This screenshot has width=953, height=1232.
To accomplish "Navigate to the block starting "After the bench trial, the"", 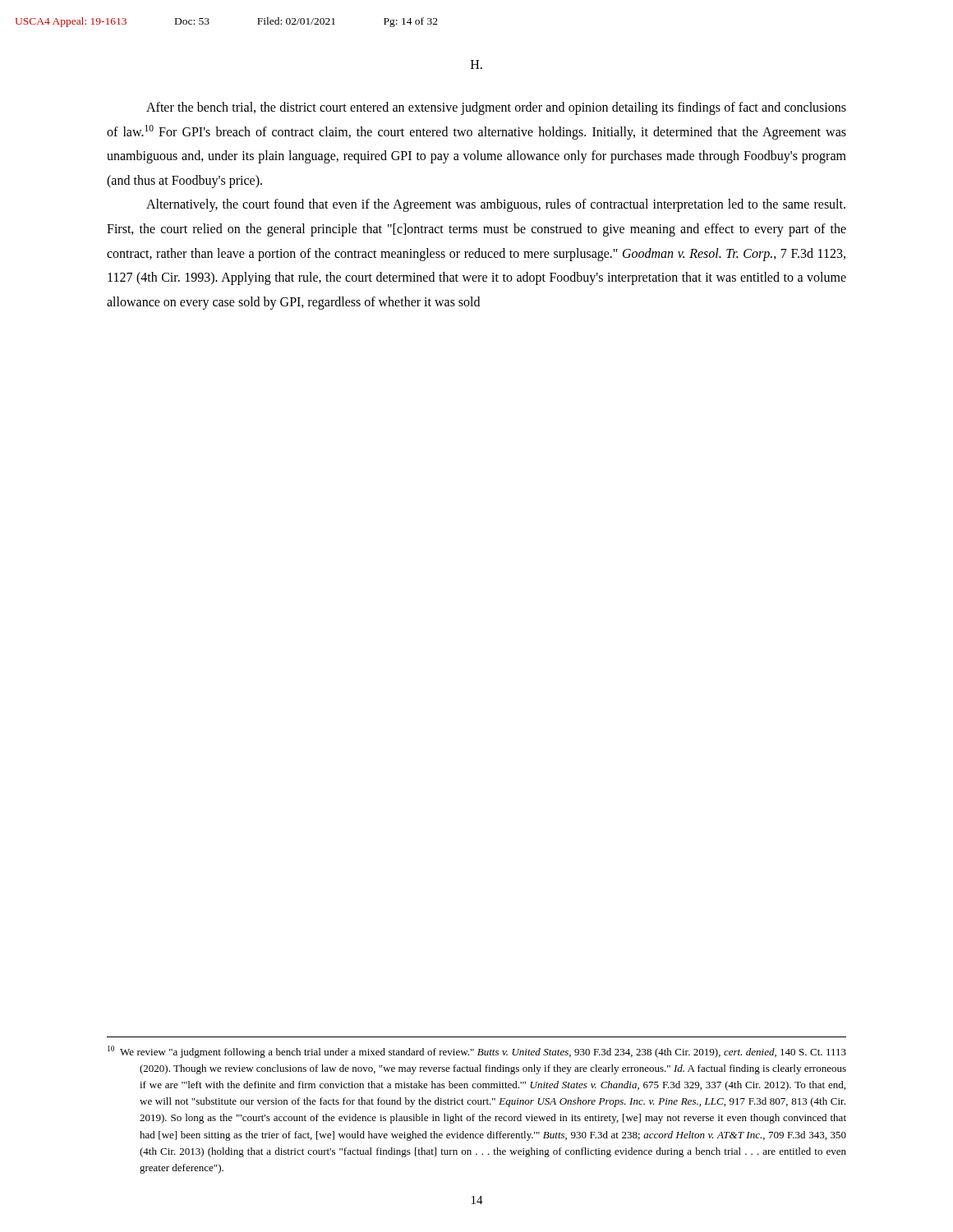I will pyautogui.click(x=476, y=144).
